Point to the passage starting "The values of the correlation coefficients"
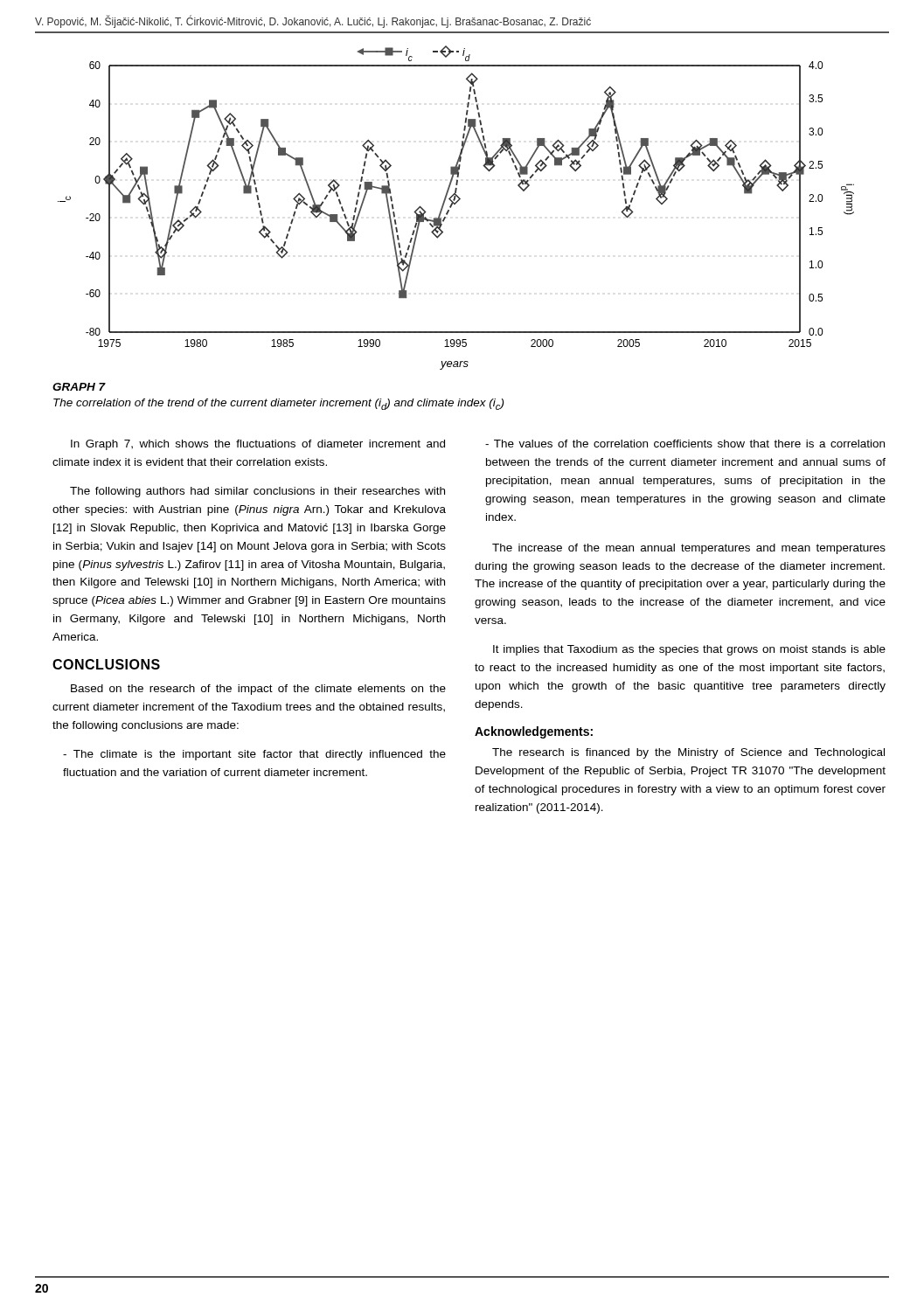Image resolution: width=924 pixels, height=1311 pixels. click(x=685, y=480)
